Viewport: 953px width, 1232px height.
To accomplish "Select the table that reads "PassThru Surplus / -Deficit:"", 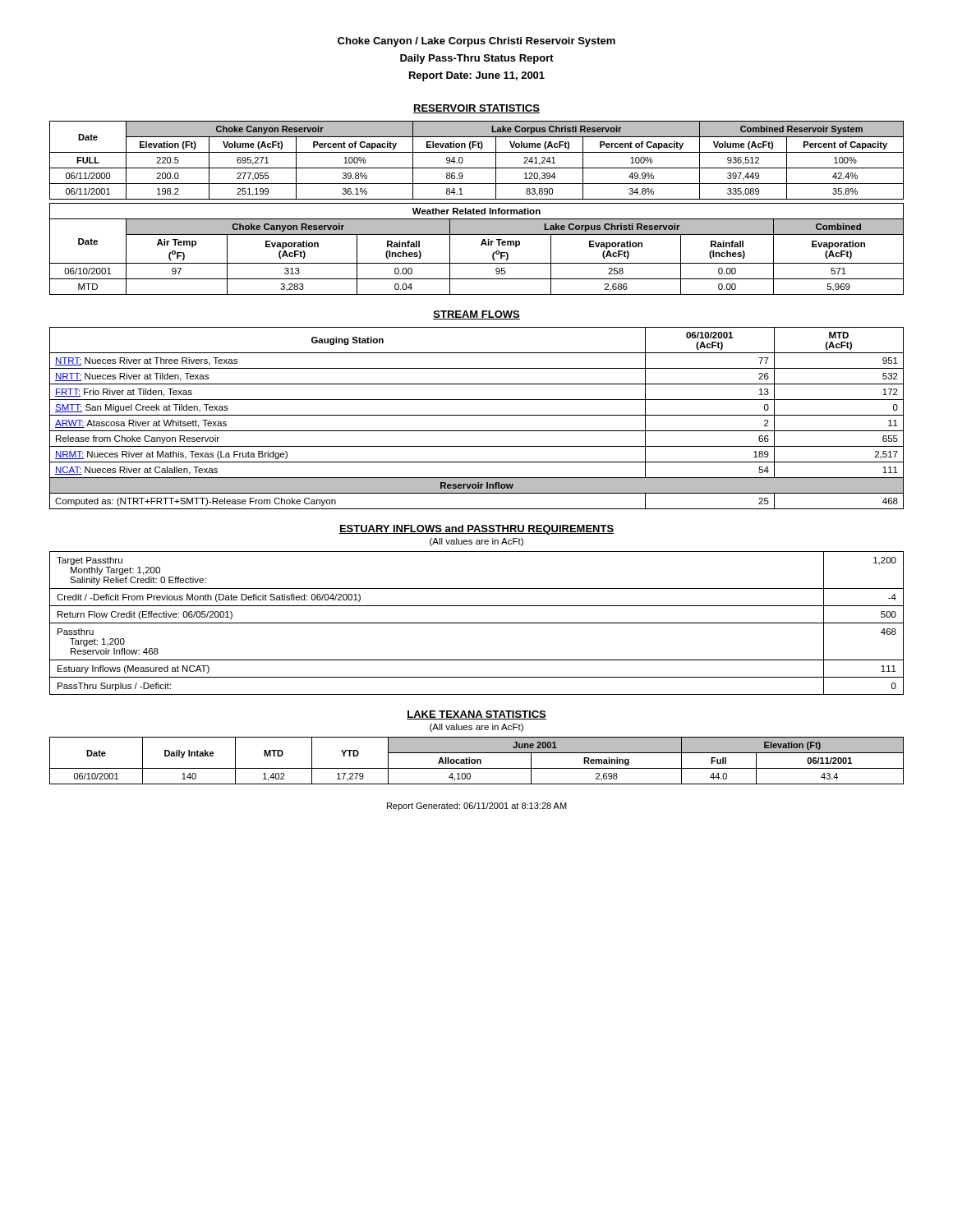I will (476, 623).
